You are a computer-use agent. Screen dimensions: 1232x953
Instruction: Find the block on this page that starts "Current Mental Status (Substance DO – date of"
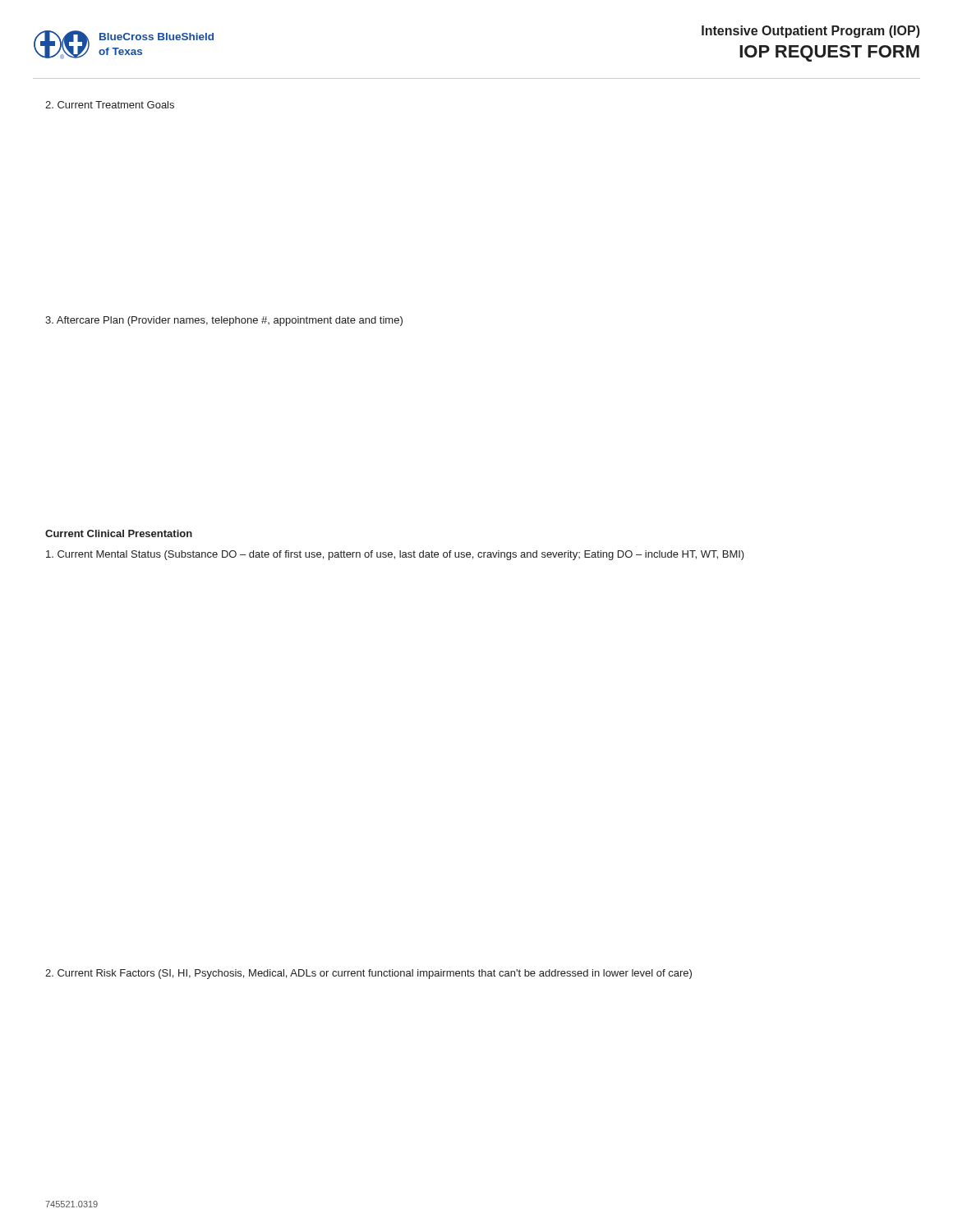coord(395,554)
